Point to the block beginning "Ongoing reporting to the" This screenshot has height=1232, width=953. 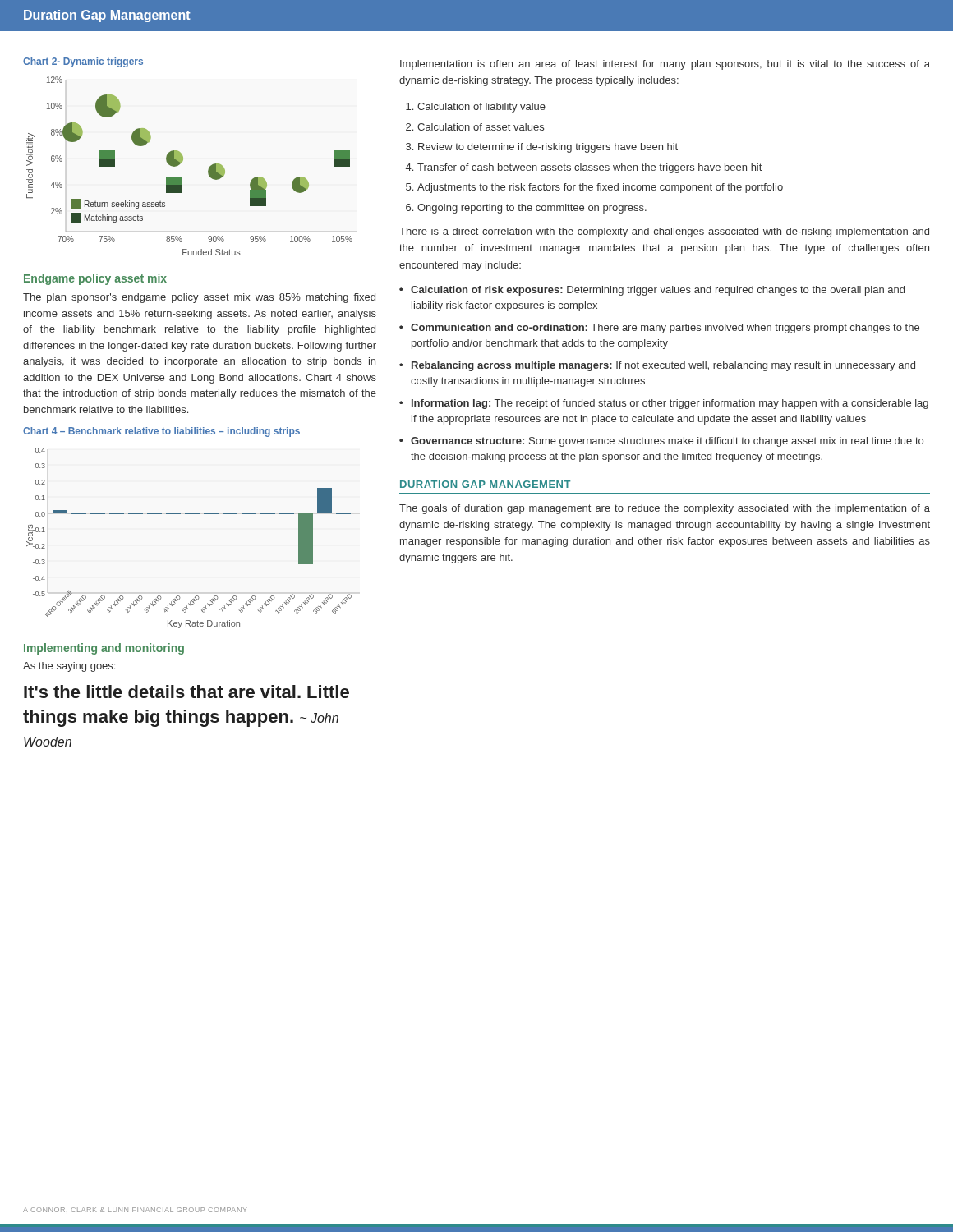532,207
